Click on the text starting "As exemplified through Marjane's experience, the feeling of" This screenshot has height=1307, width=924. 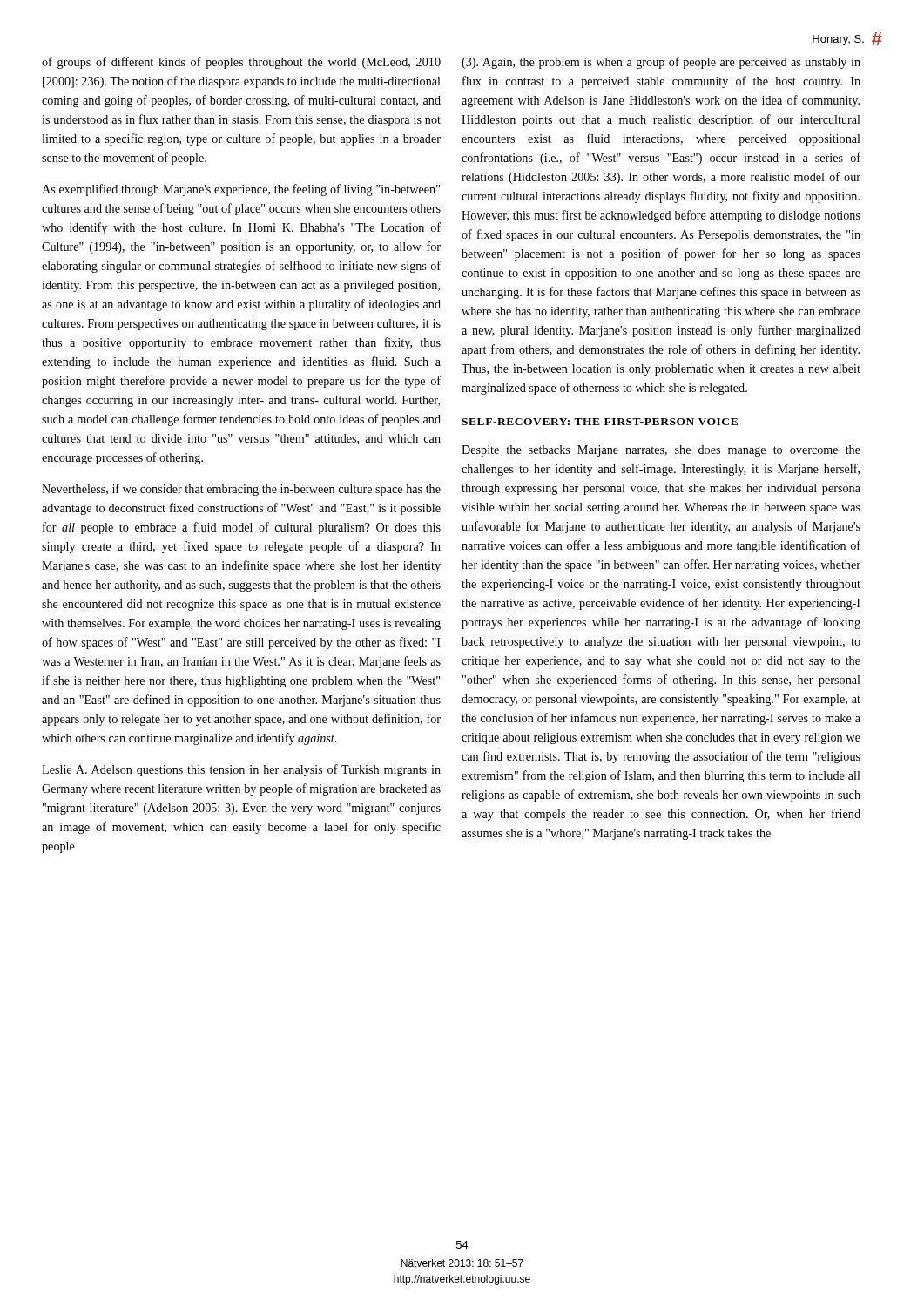click(241, 323)
